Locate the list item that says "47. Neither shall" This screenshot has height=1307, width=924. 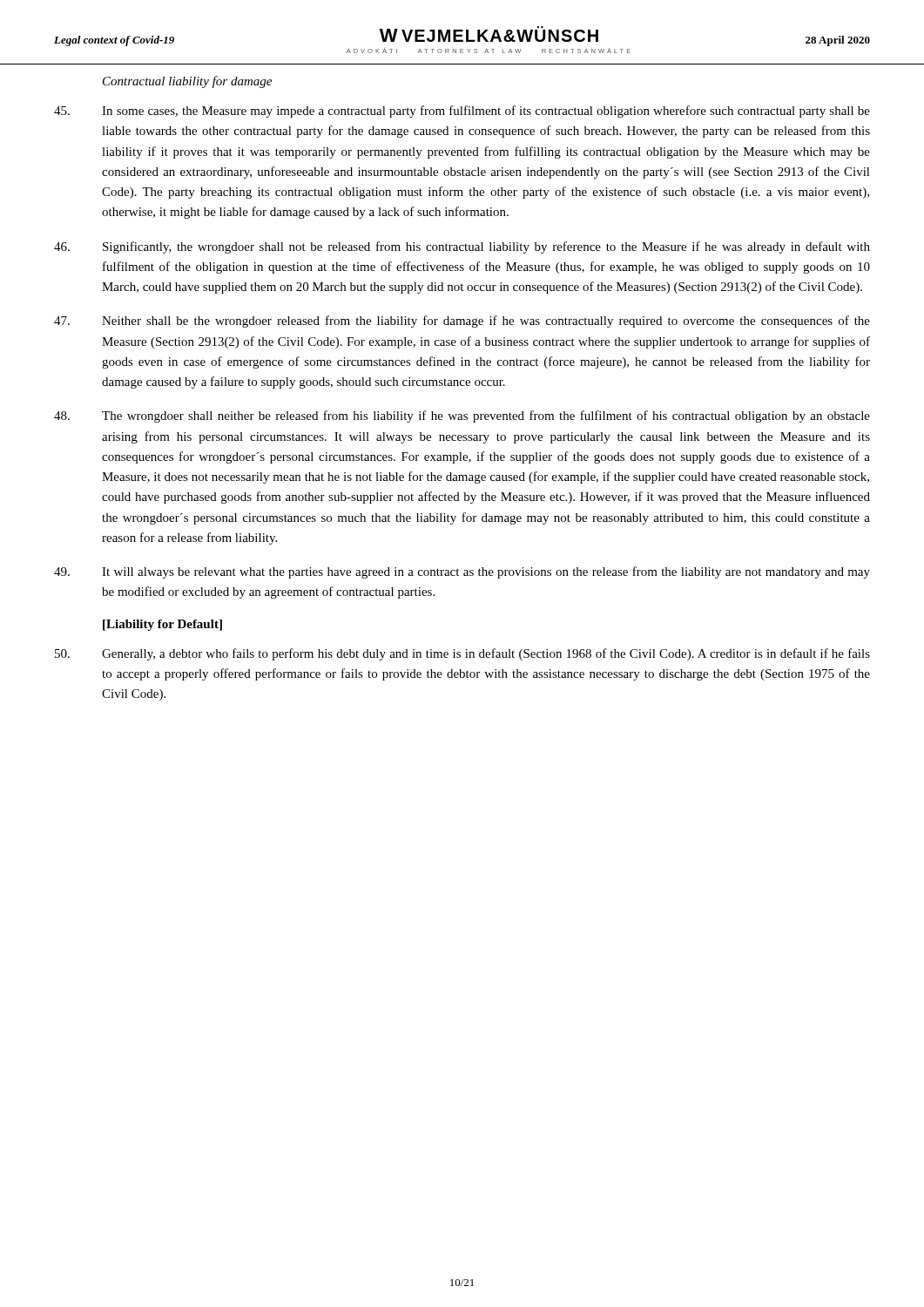pyautogui.click(x=462, y=352)
